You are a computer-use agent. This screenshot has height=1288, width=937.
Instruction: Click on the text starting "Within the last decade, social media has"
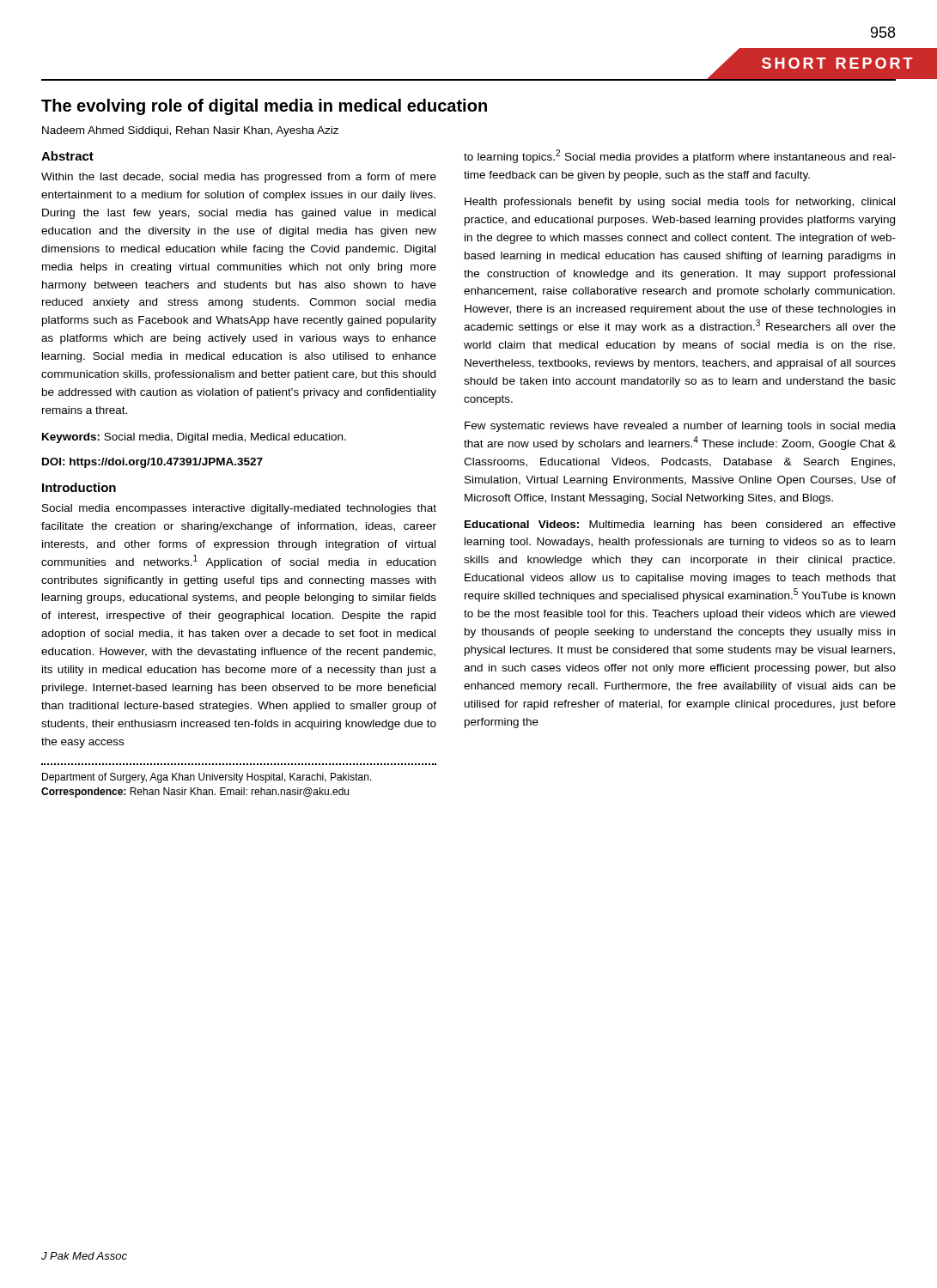tap(239, 293)
